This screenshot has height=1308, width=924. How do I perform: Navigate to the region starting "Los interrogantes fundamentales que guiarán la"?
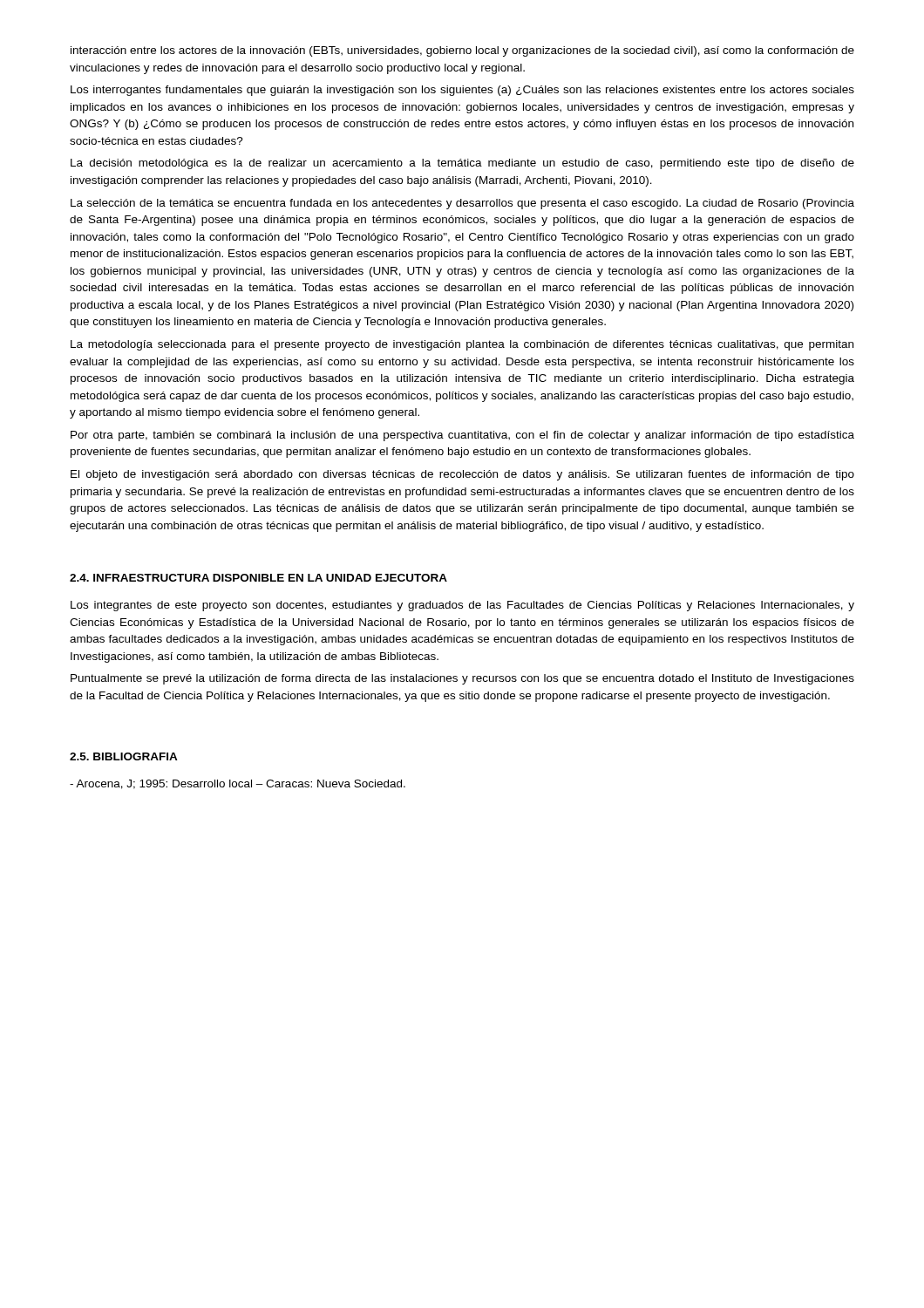[462, 115]
